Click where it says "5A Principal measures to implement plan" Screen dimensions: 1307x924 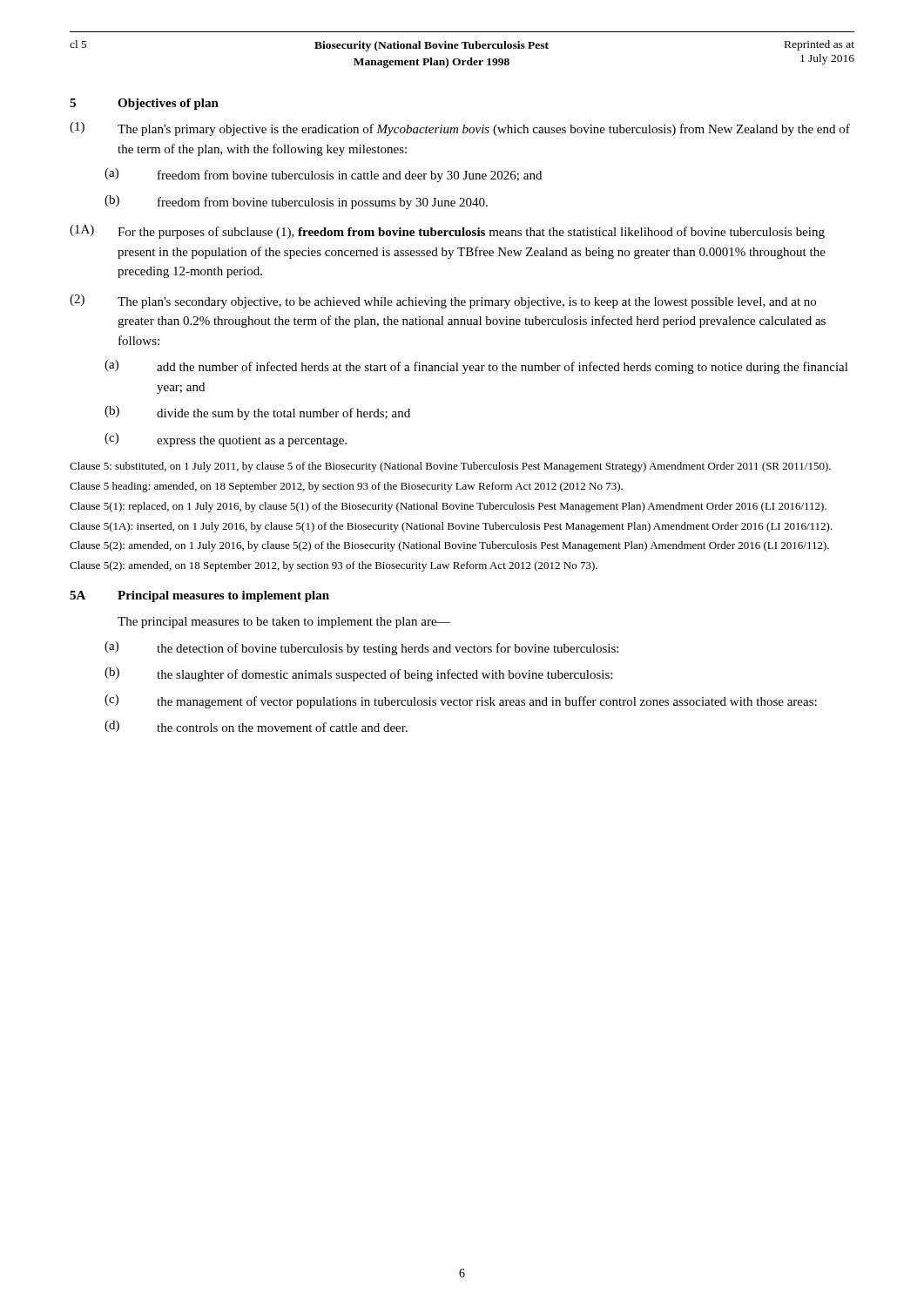point(199,596)
